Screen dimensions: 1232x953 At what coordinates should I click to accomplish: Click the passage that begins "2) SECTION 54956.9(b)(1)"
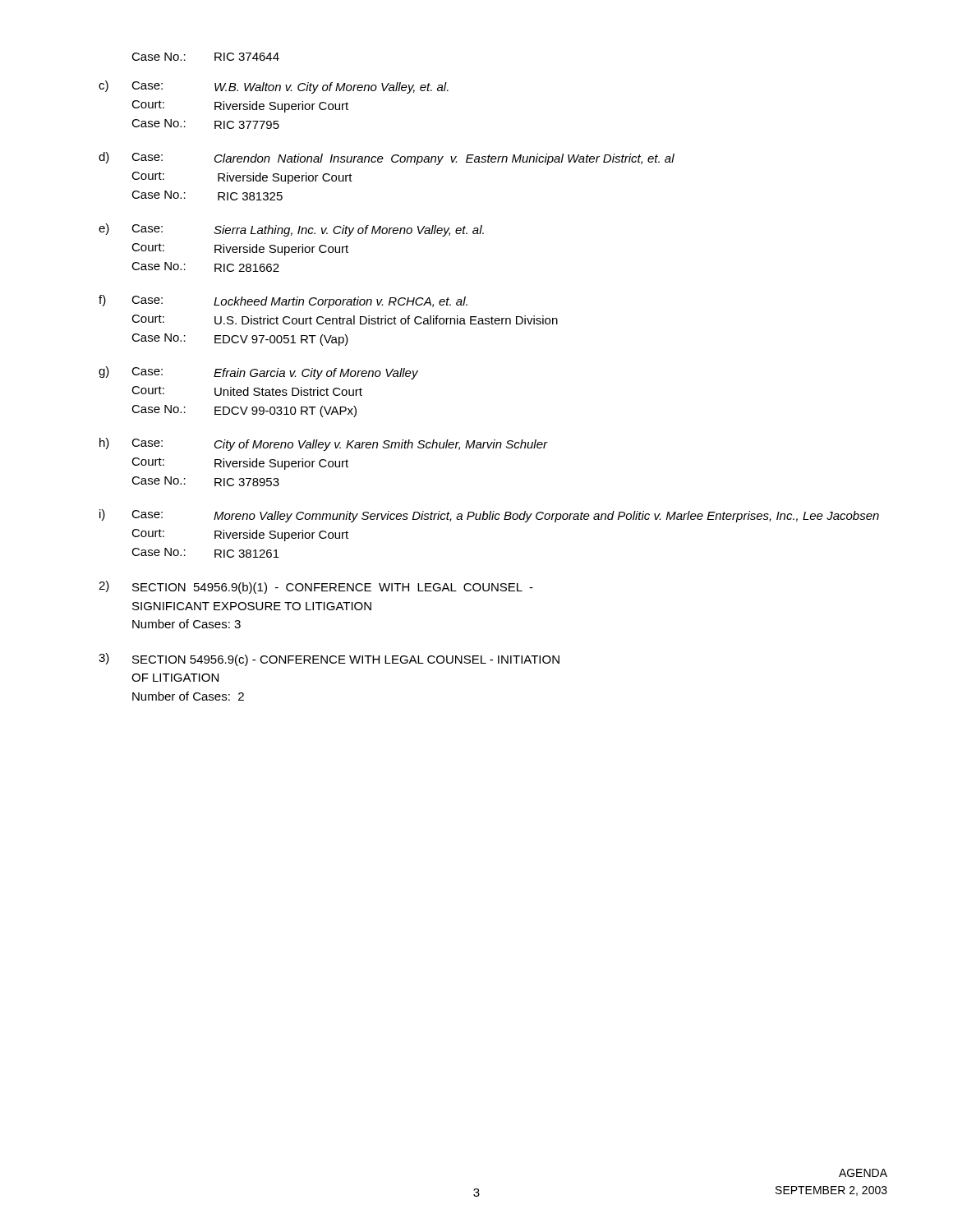[316, 587]
